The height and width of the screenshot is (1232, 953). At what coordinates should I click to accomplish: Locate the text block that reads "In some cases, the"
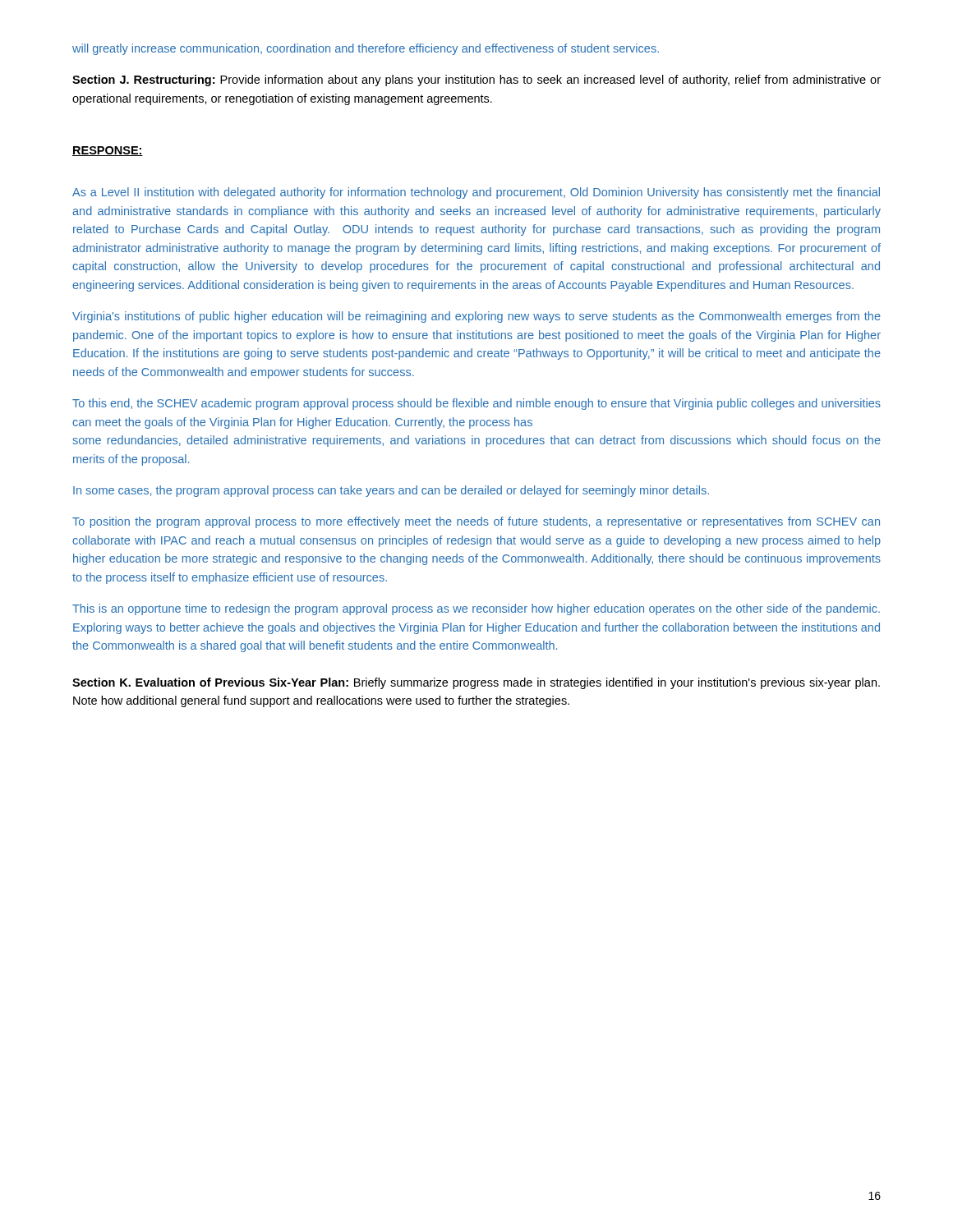click(x=391, y=490)
